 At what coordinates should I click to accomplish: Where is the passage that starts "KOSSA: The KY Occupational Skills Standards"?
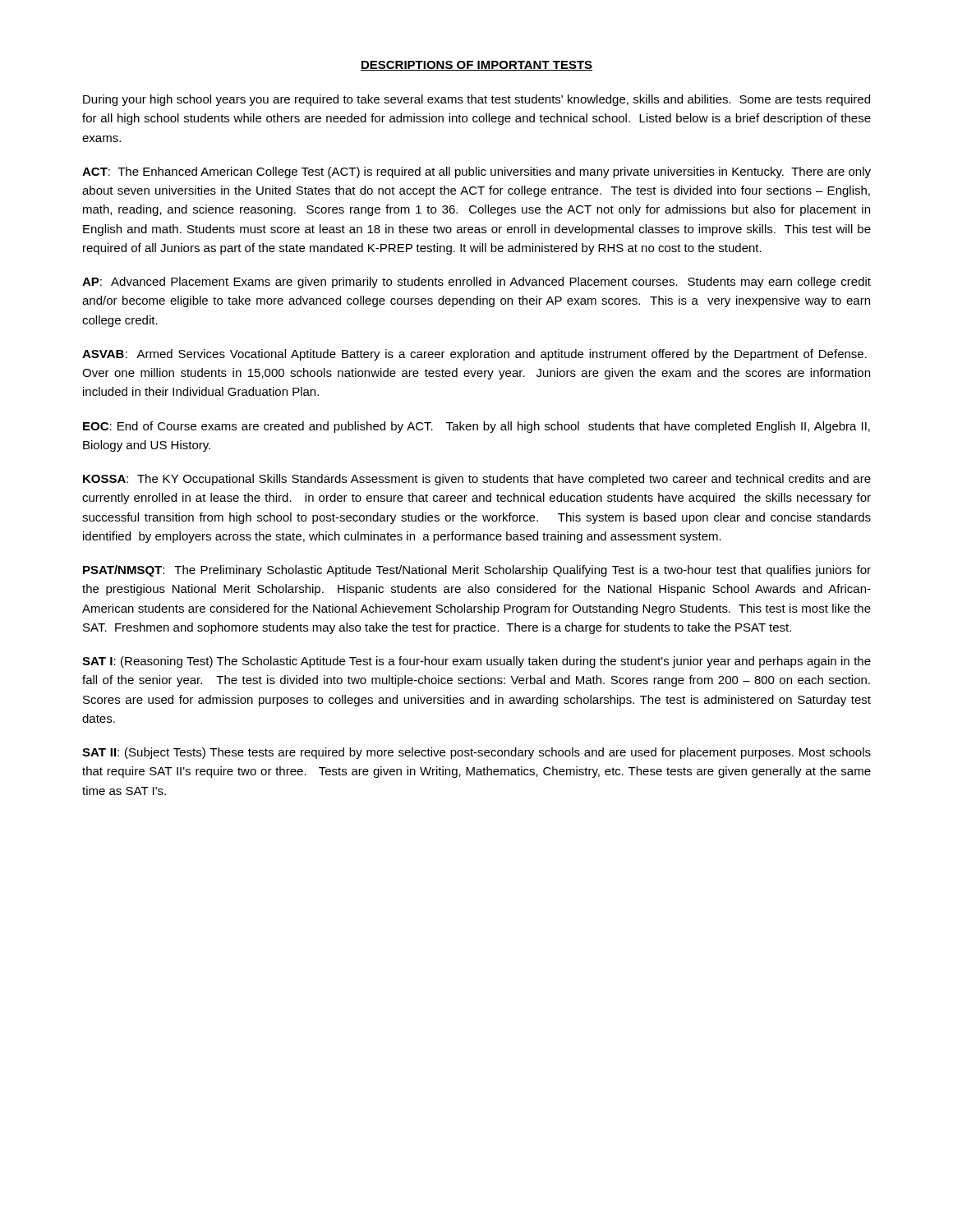pyautogui.click(x=476, y=507)
